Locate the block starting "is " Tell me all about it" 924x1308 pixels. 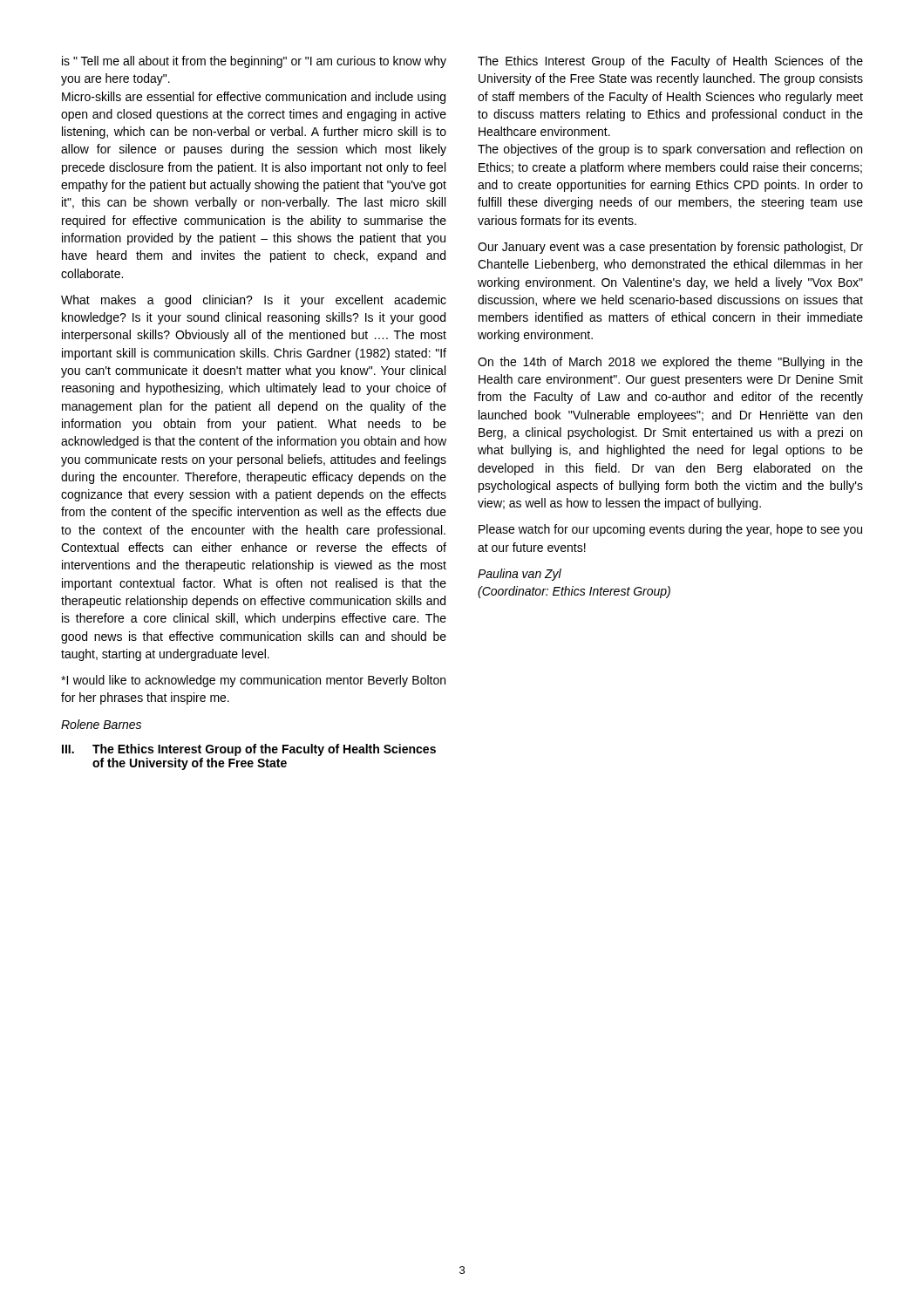tap(254, 167)
